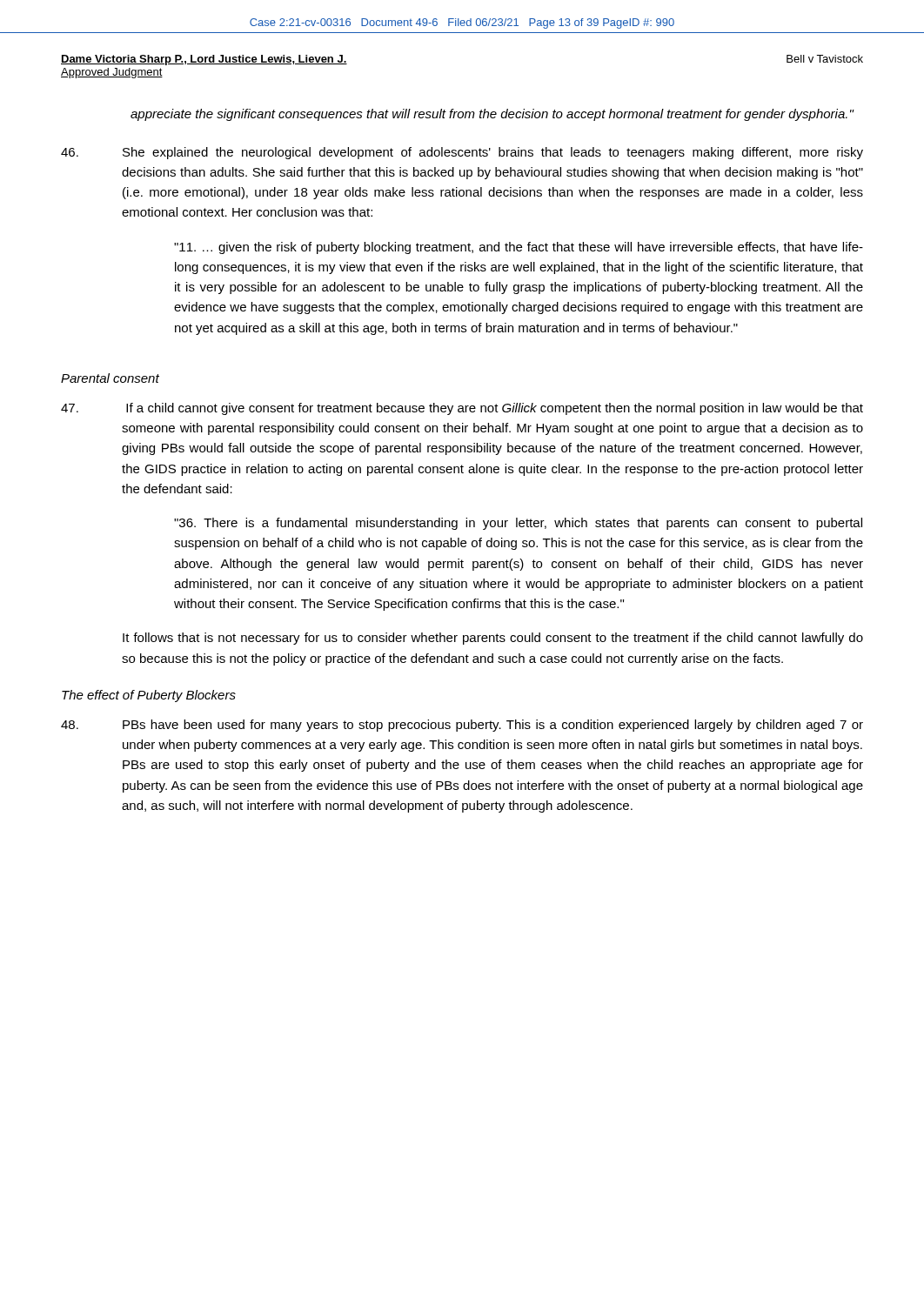Locate the passage starting "Parental consent"
This screenshot has width=924, height=1305.
click(110, 378)
